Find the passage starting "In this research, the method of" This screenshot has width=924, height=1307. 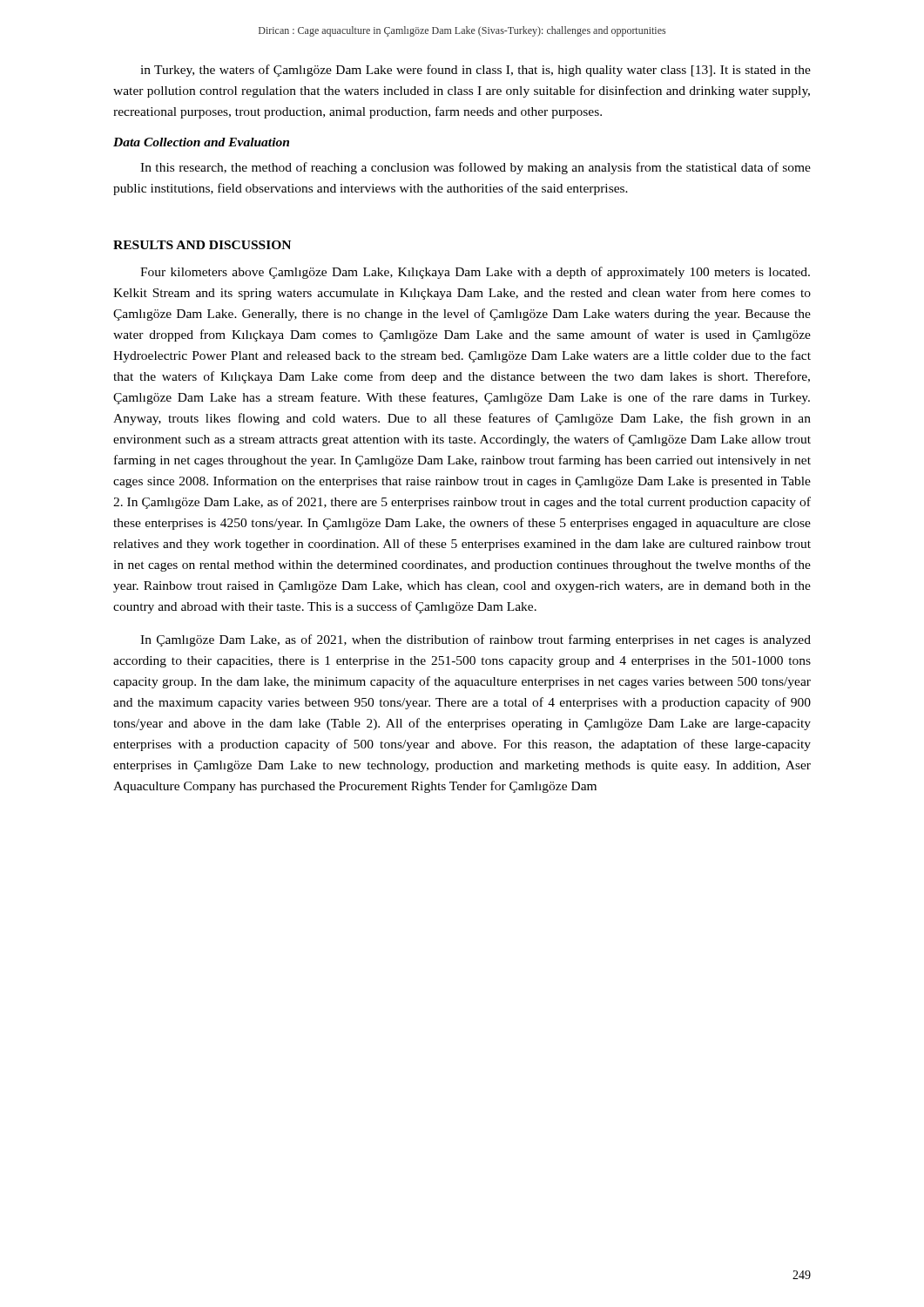click(462, 178)
